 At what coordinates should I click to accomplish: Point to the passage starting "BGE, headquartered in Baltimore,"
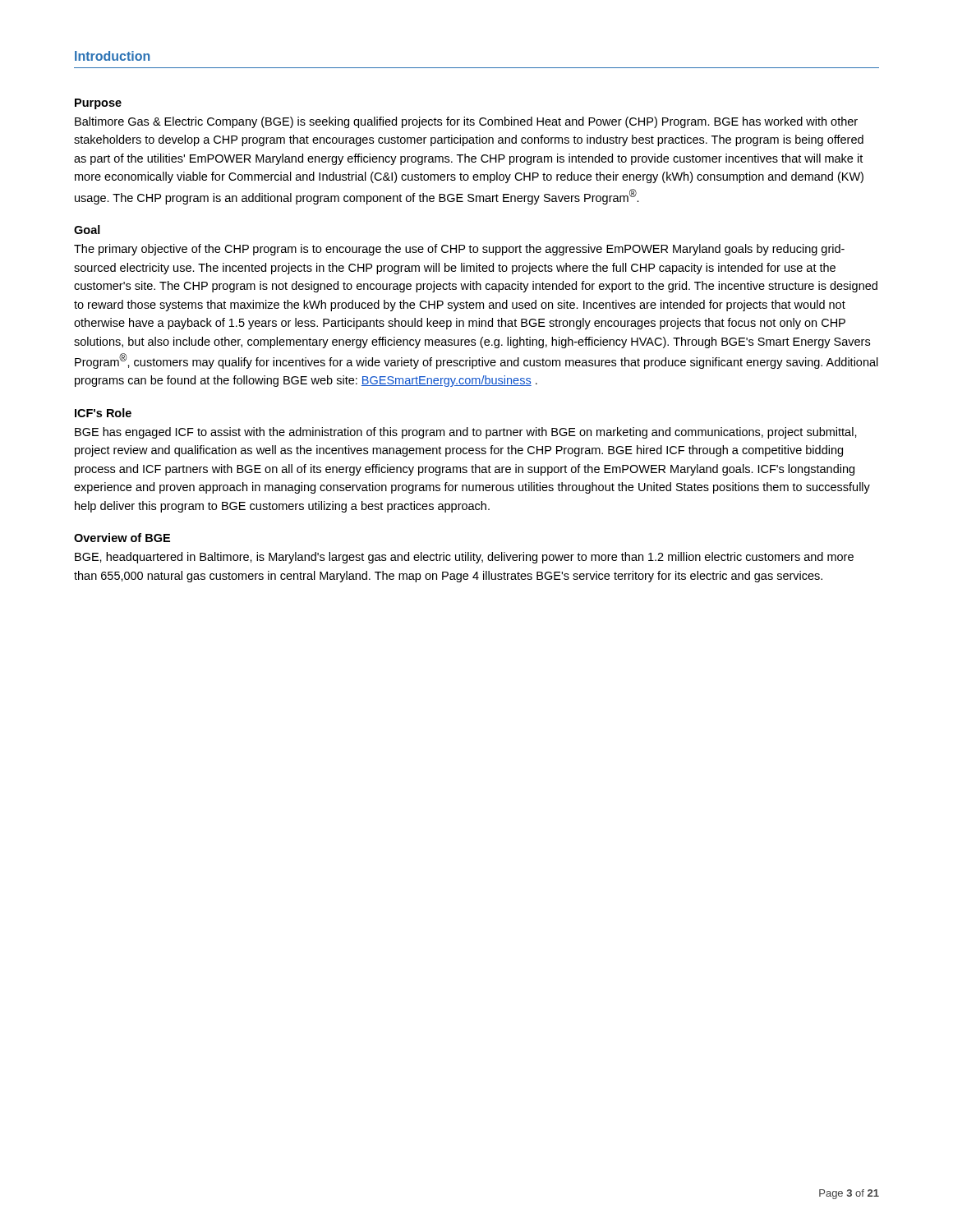click(476, 566)
